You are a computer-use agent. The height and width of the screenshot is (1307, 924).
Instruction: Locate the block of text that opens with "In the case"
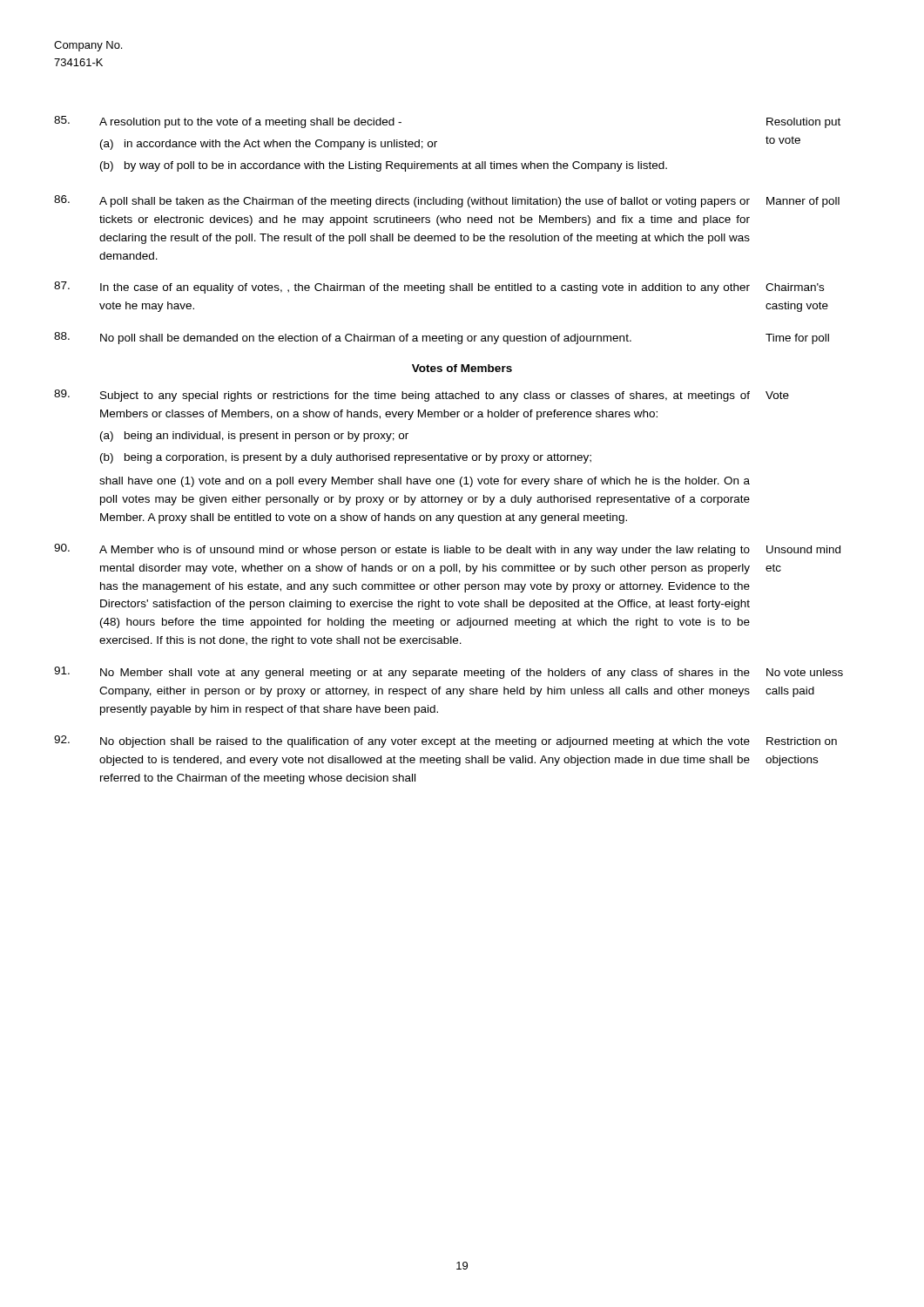coord(462,297)
